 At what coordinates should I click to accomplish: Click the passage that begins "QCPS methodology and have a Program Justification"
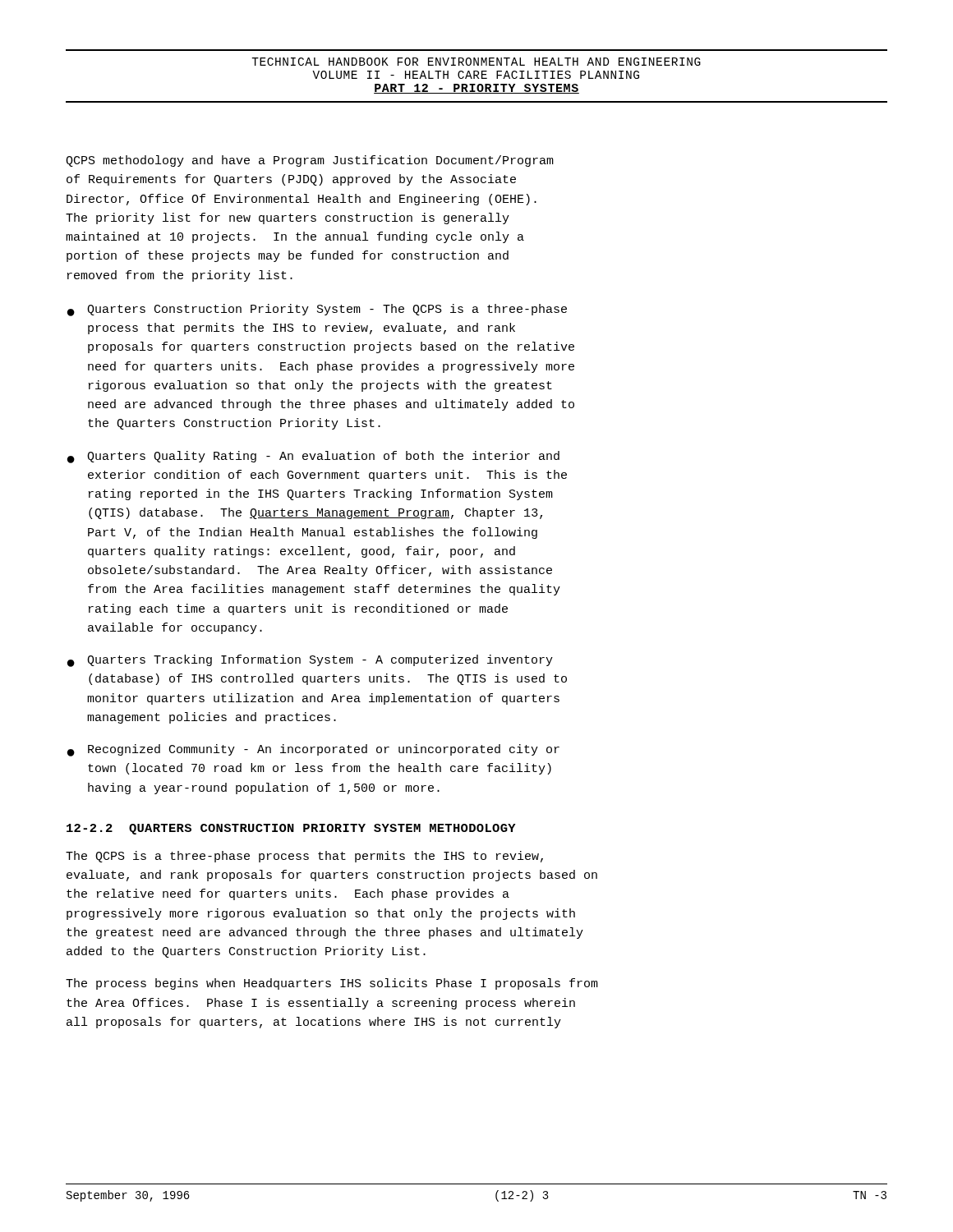click(x=310, y=219)
